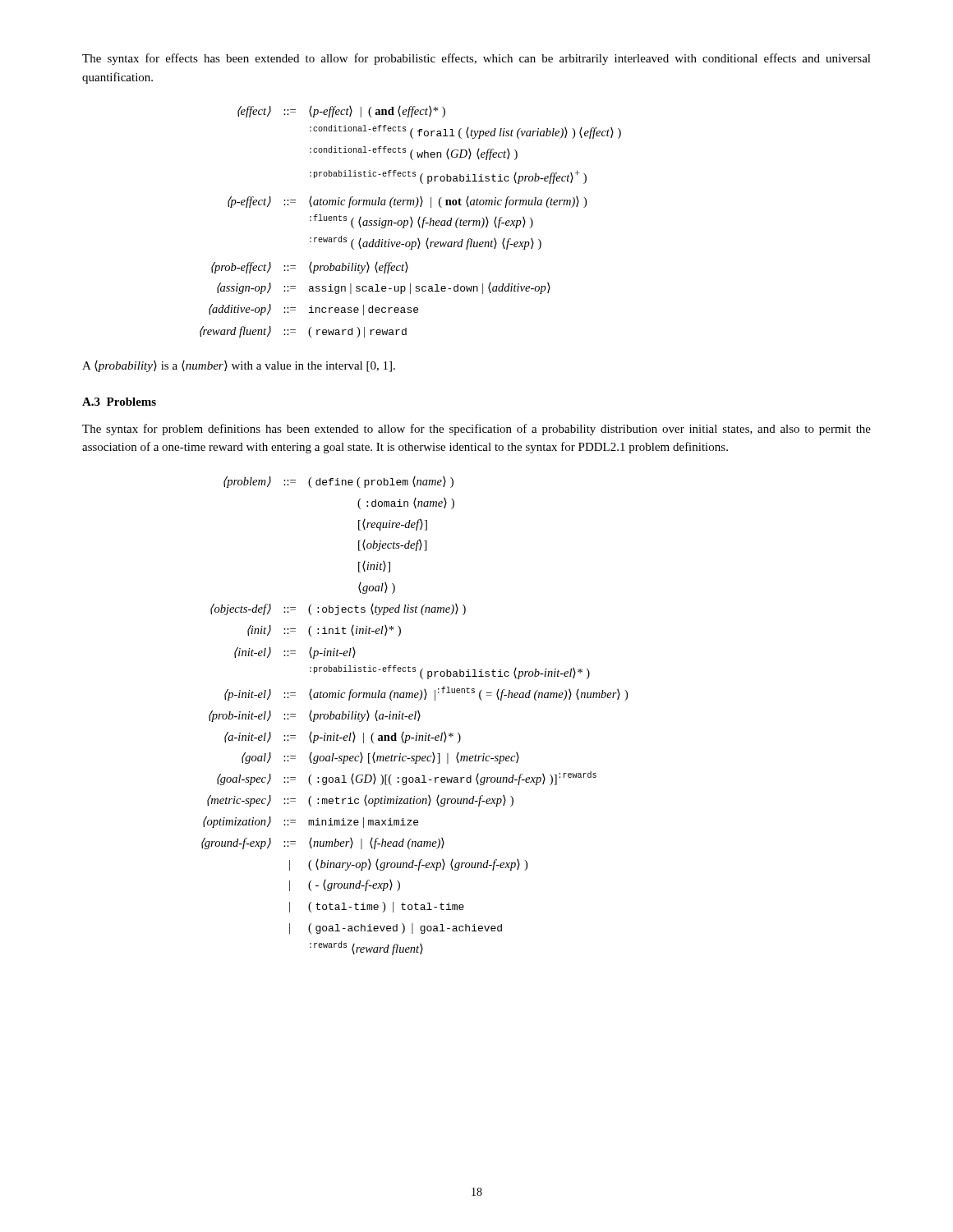Navigate to the passage starting "⟨effect⟩ ::= ⟨p-effect⟩ | ( and ⟨effect⟩* )"
953x1232 pixels.
(501, 221)
